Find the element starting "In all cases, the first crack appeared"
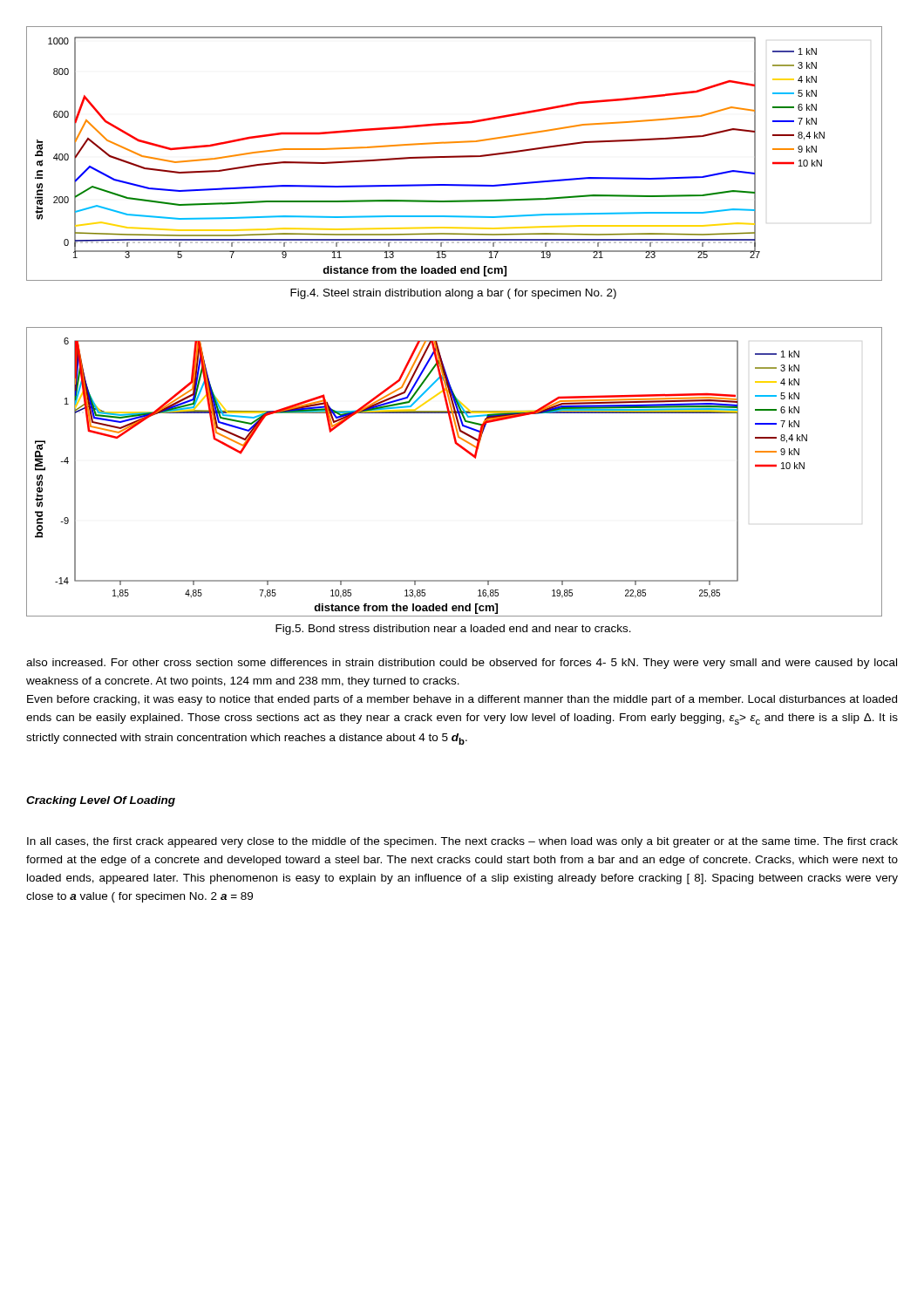Screen dimensions: 1308x924 (x=462, y=868)
